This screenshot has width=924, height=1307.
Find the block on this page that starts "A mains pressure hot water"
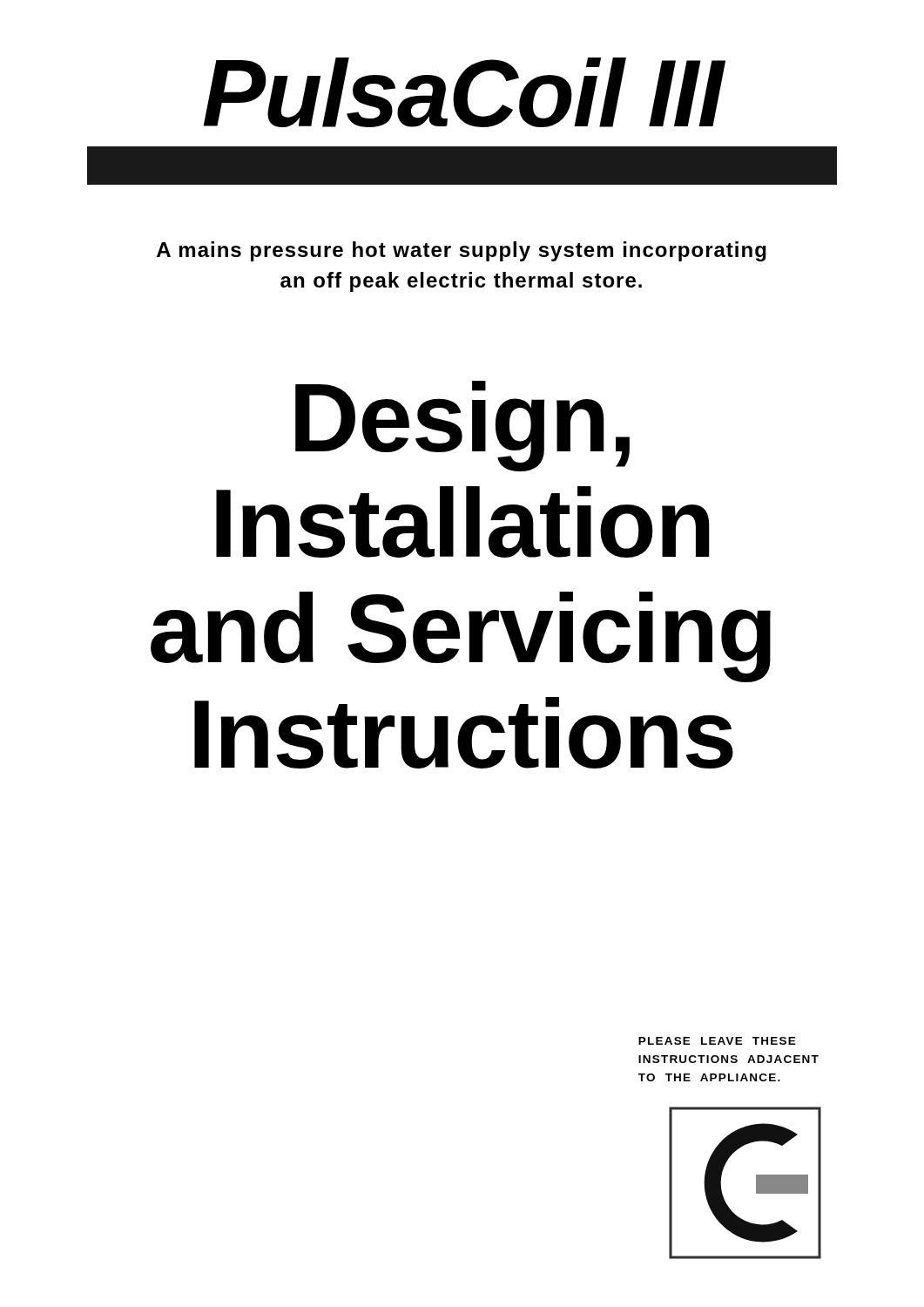[462, 265]
